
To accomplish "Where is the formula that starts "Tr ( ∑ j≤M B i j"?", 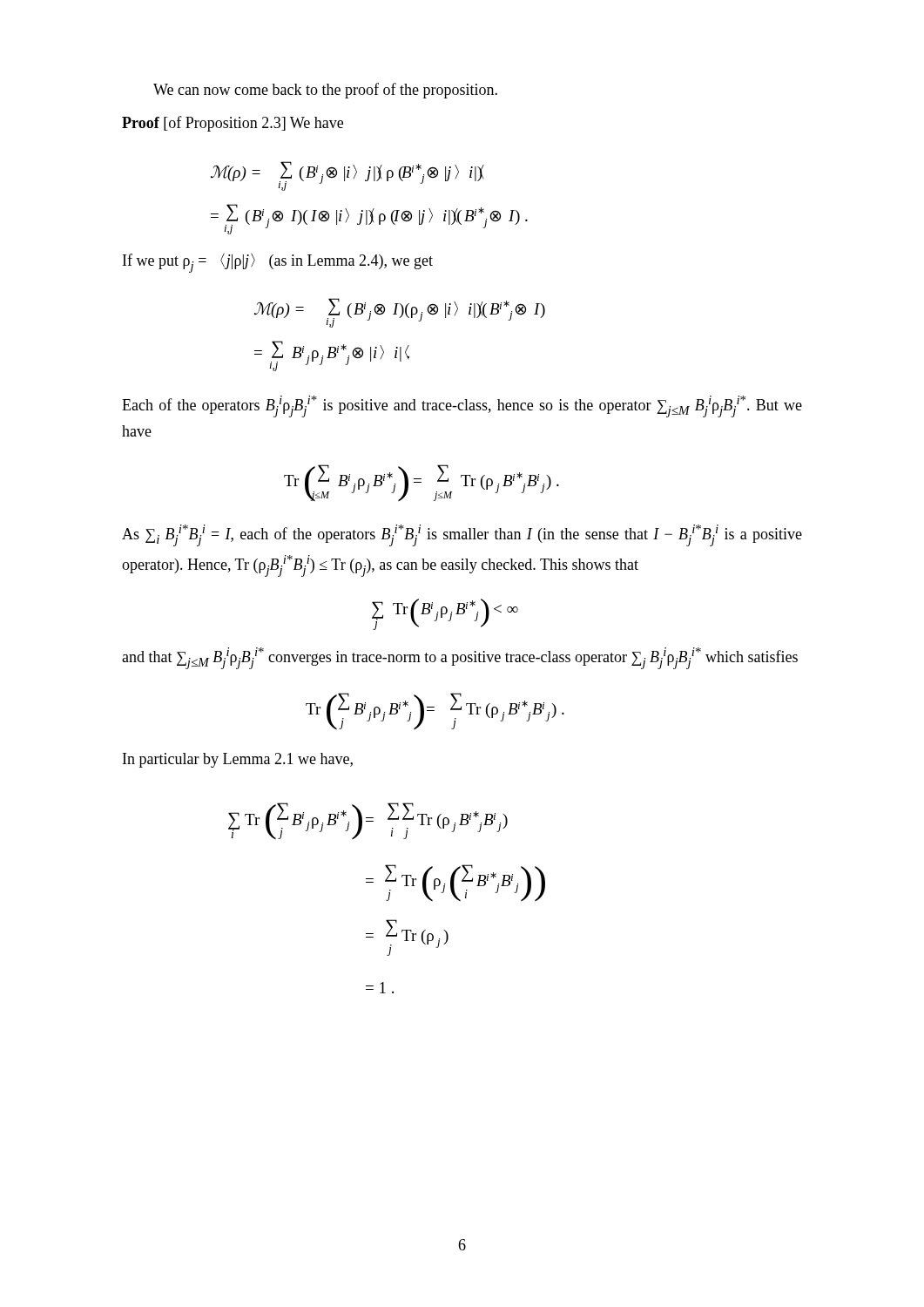I will tap(462, 480).
